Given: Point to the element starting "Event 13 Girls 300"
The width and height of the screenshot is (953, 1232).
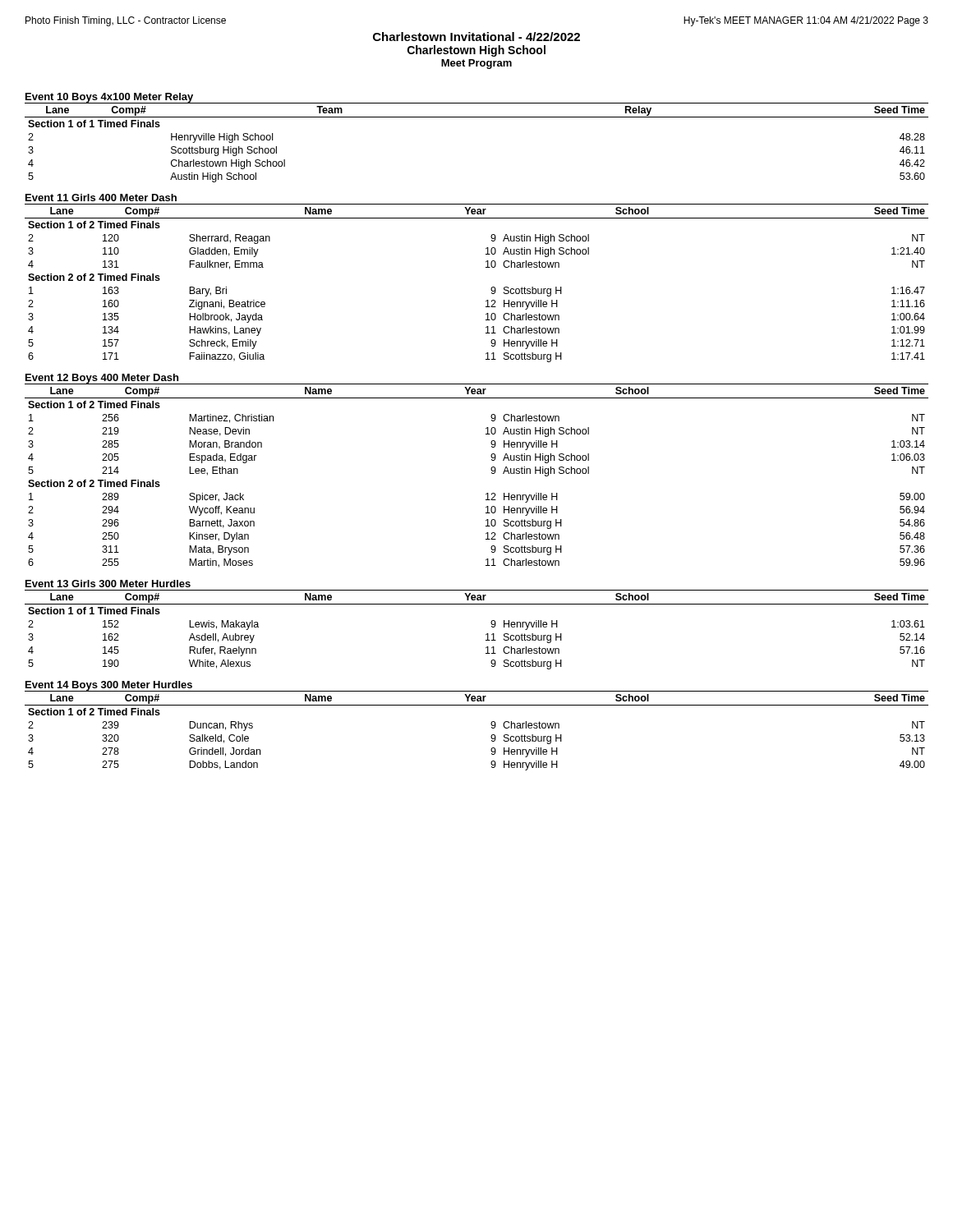Looking at the screenshot, I should point(108,584).
